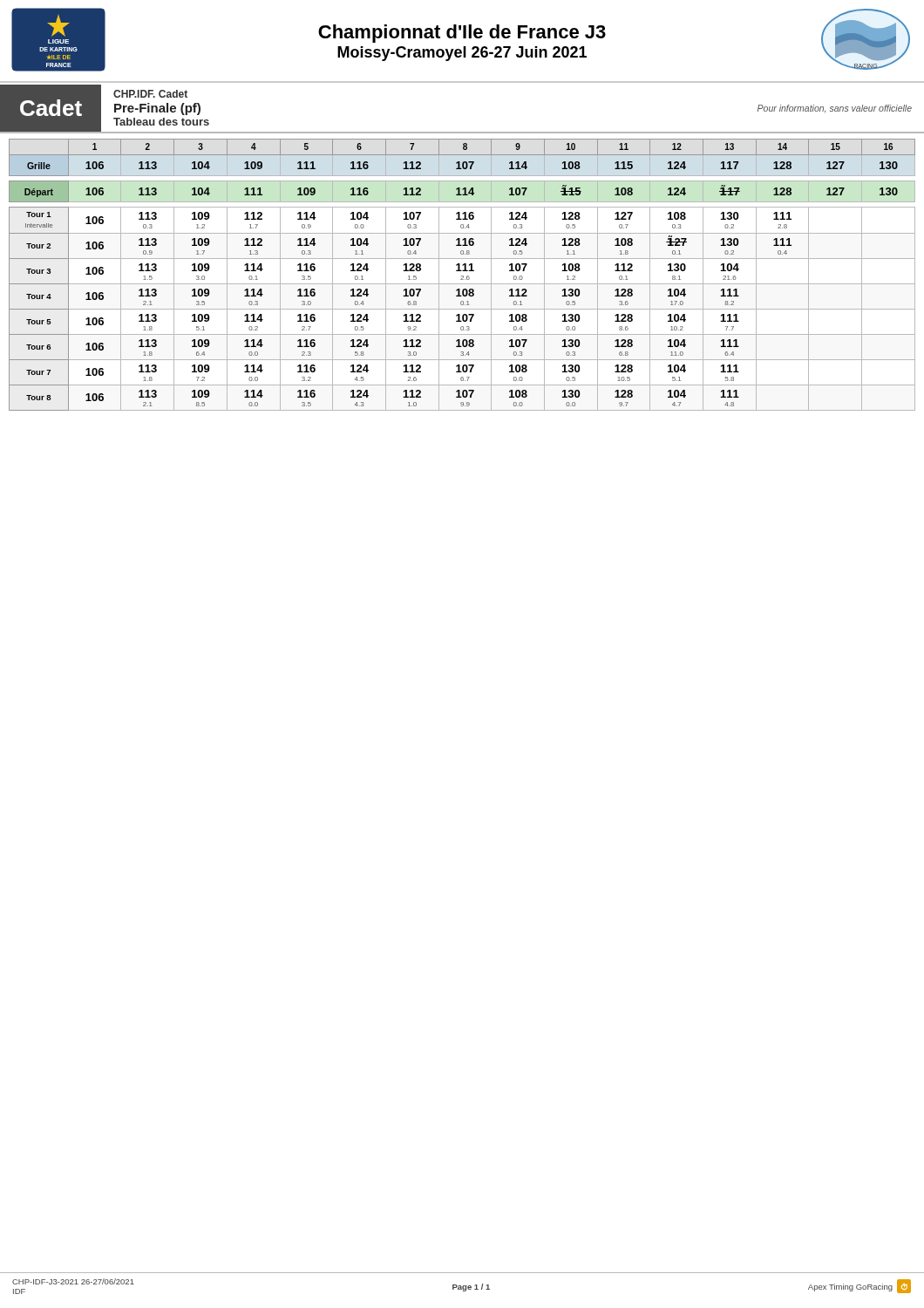Navigate to the region starting "CHP.IDF. Cadet"
Screen dimensions: 1308x924
click(150, 94)
